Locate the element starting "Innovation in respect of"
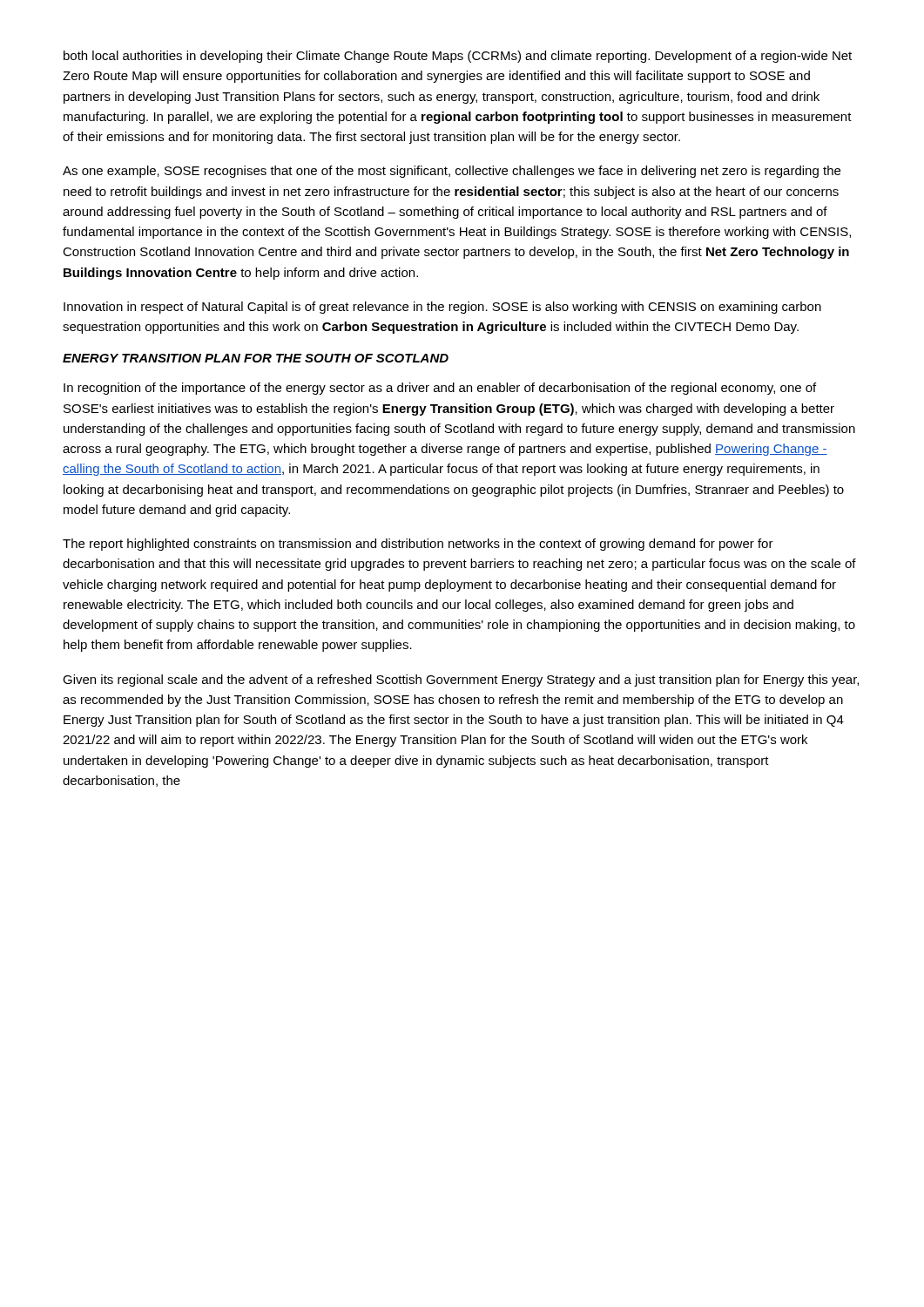Image resolution: width=924 pixels, height=1307 pixels. [442, 316]
